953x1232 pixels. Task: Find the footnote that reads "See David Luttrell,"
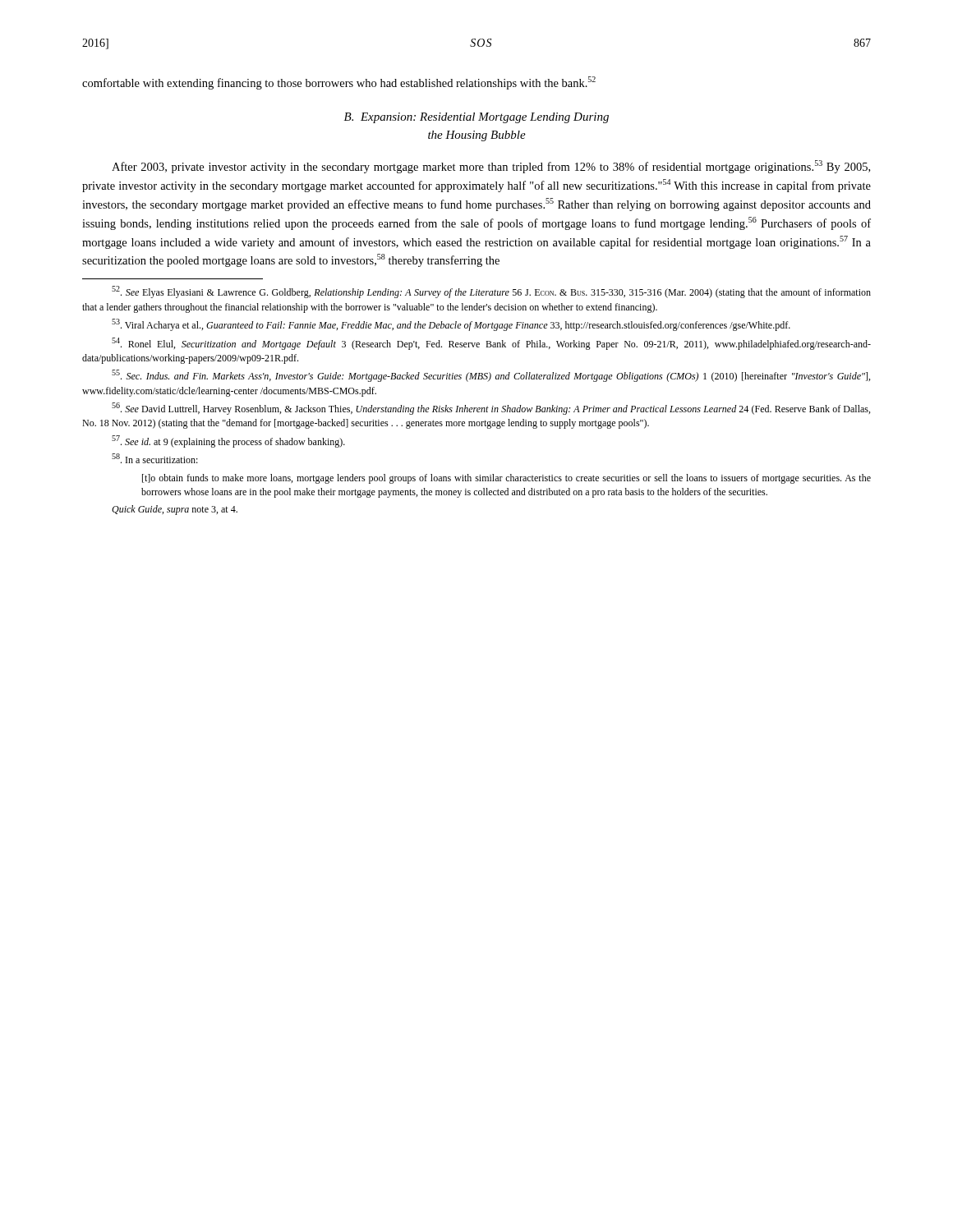tap(476, 417)
